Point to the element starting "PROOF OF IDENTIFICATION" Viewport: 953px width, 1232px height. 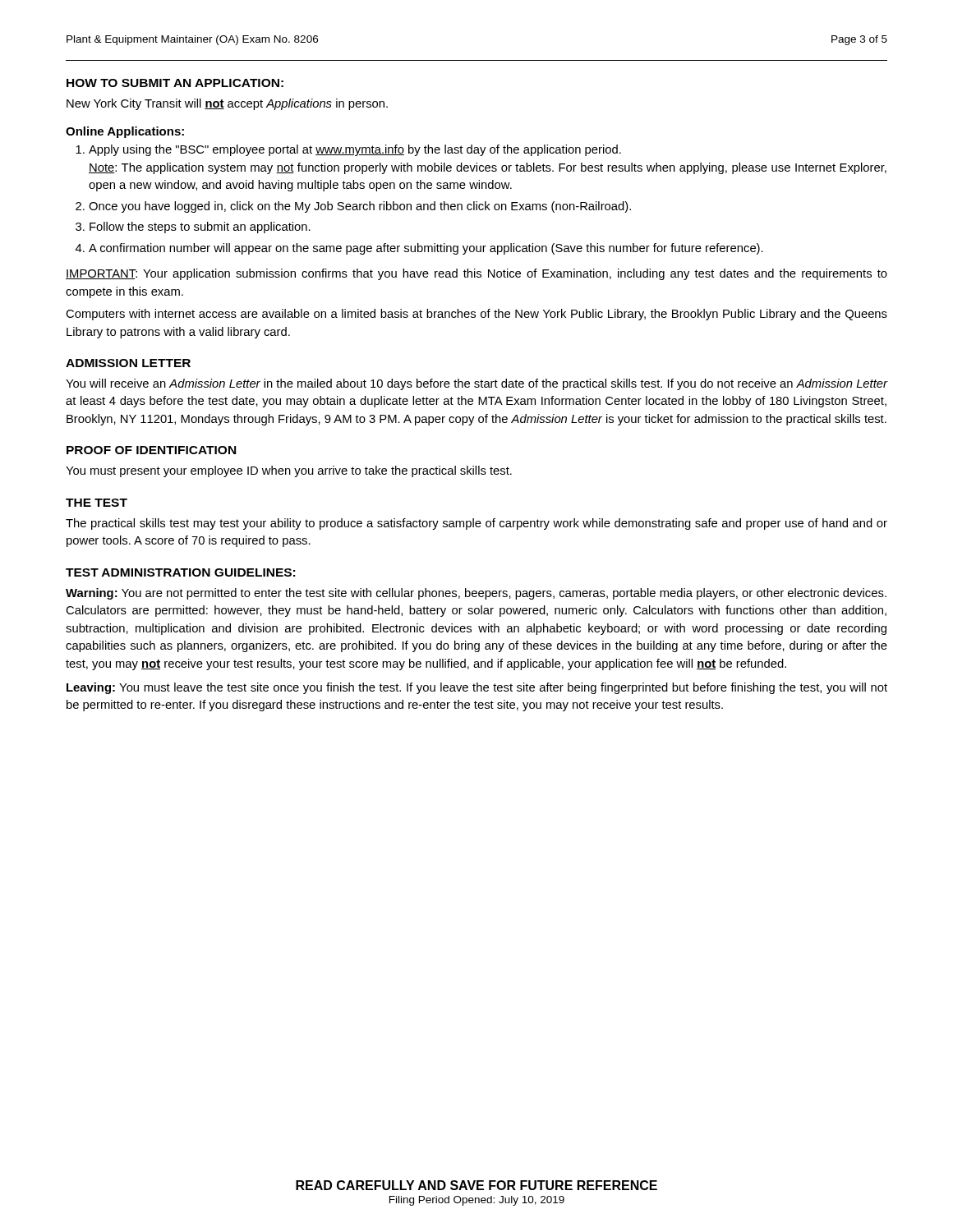pos(151,450)
